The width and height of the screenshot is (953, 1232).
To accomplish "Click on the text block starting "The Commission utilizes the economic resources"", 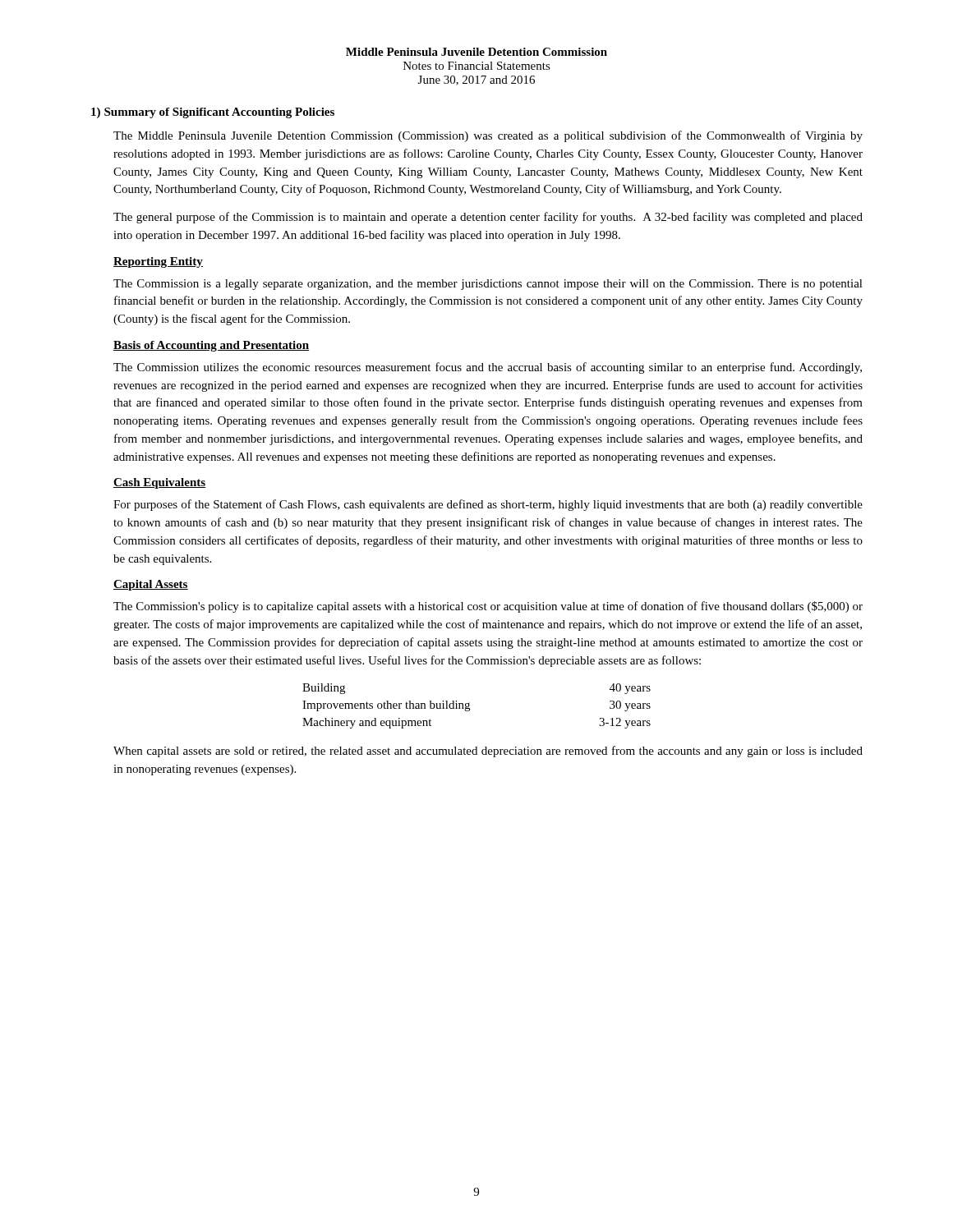I will [x=488, y=412].
